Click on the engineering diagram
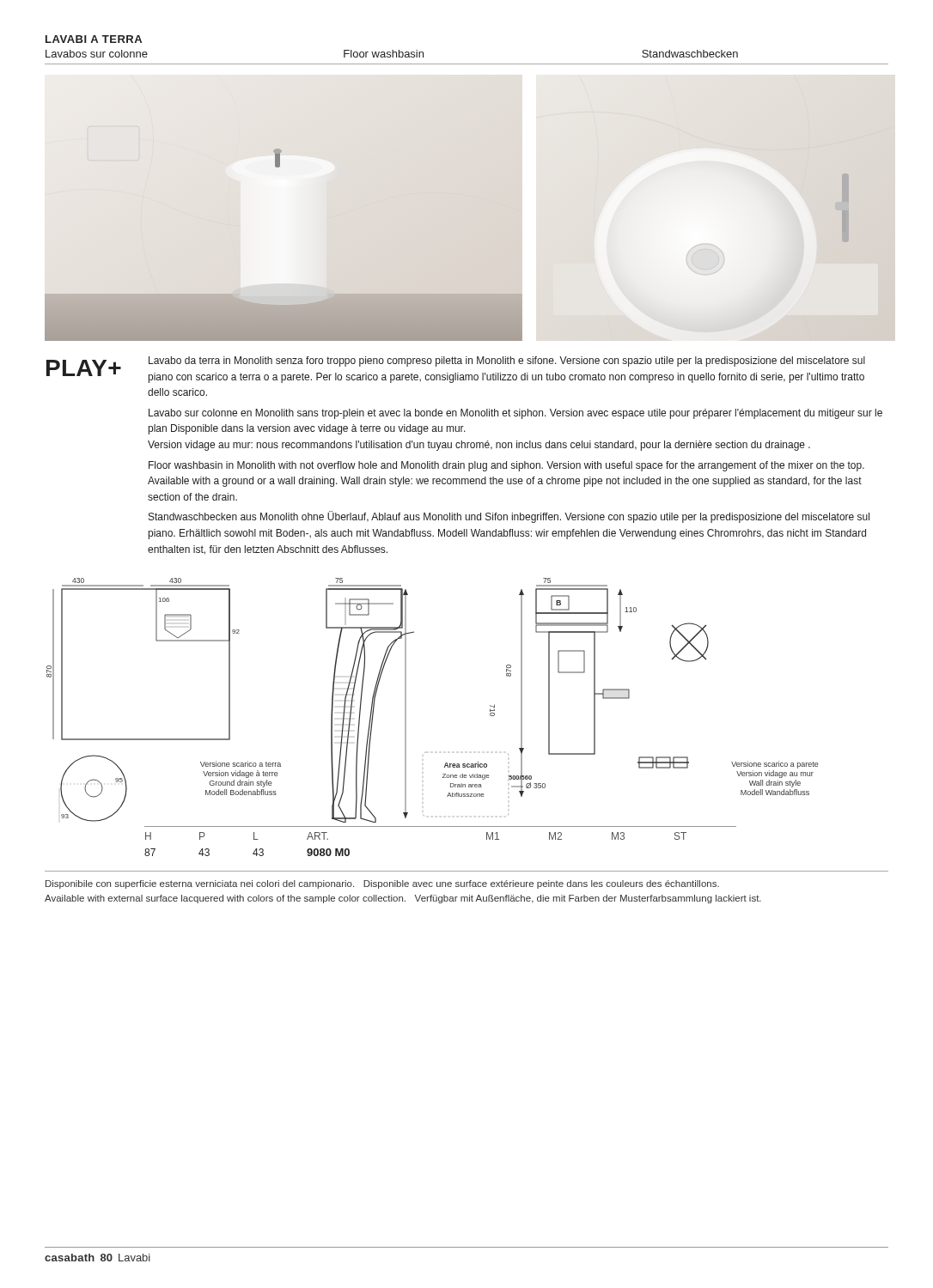Image resolution: width=933 pixels, height=1288 pixels. [x=466, y=698]
